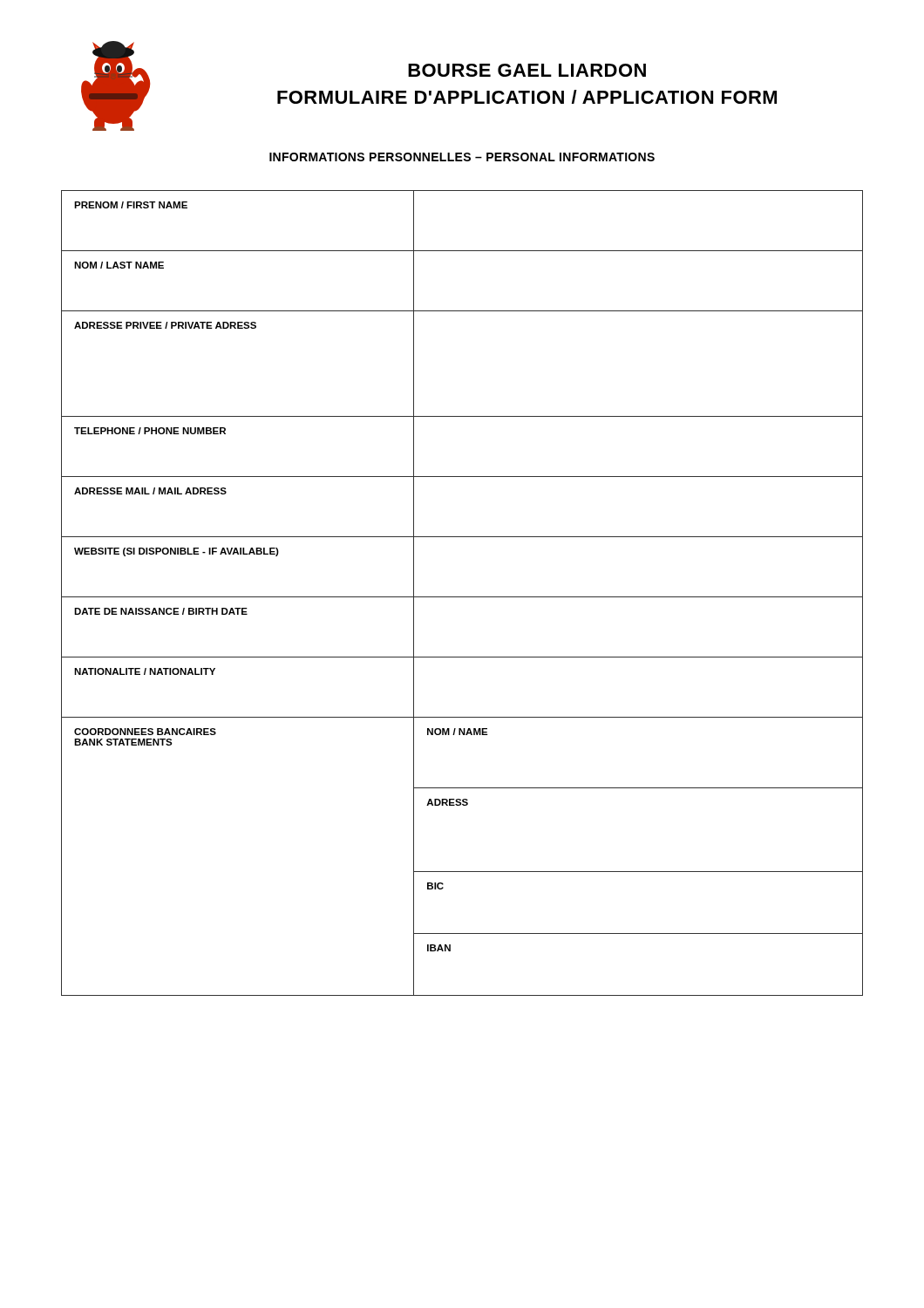Find a illustration
Viewport: 924px width, 1308px height.
118,85
